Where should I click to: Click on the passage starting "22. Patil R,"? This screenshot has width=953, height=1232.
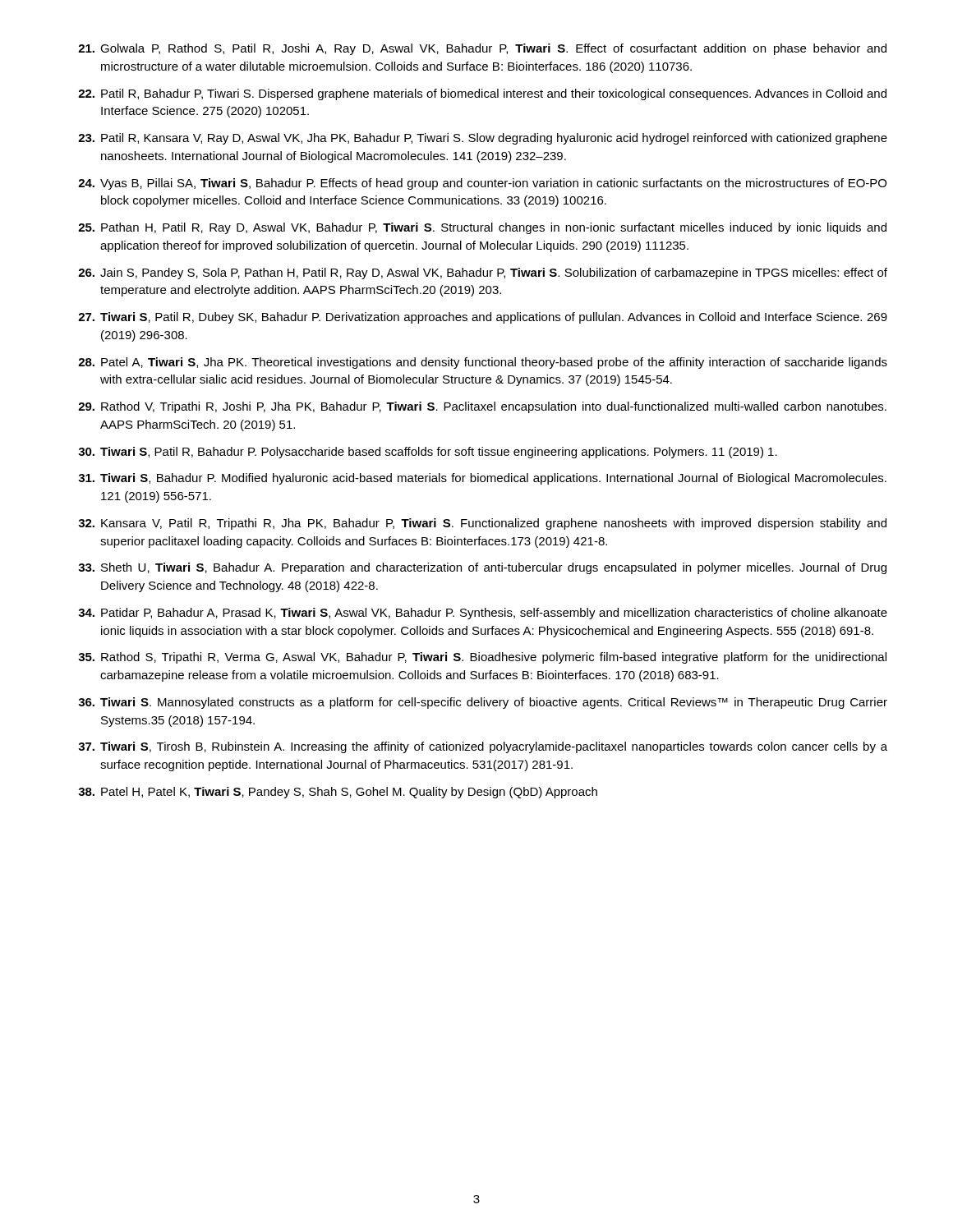coord(476,102)
